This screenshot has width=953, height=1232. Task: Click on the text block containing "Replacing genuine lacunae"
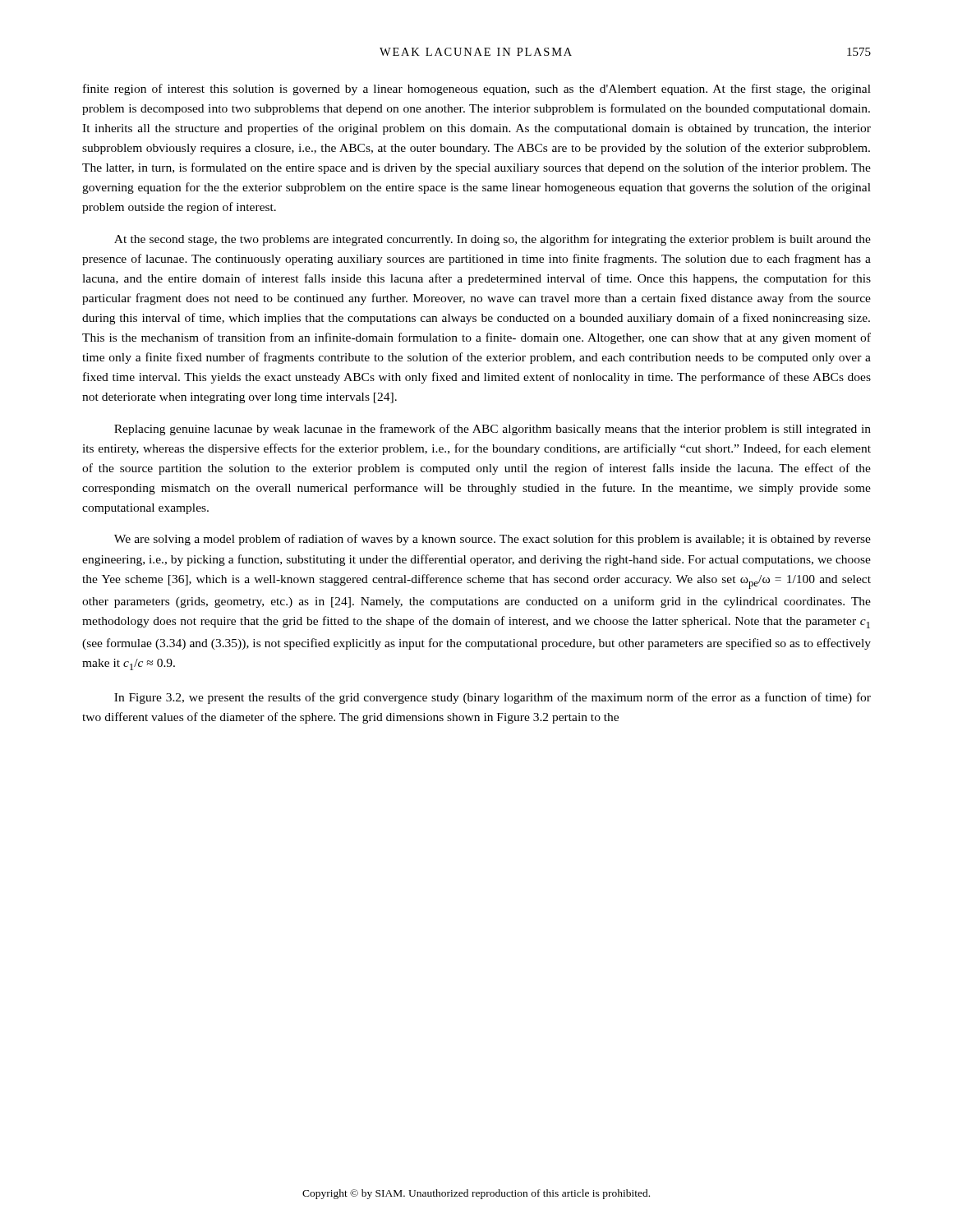(x=476, y=468)
